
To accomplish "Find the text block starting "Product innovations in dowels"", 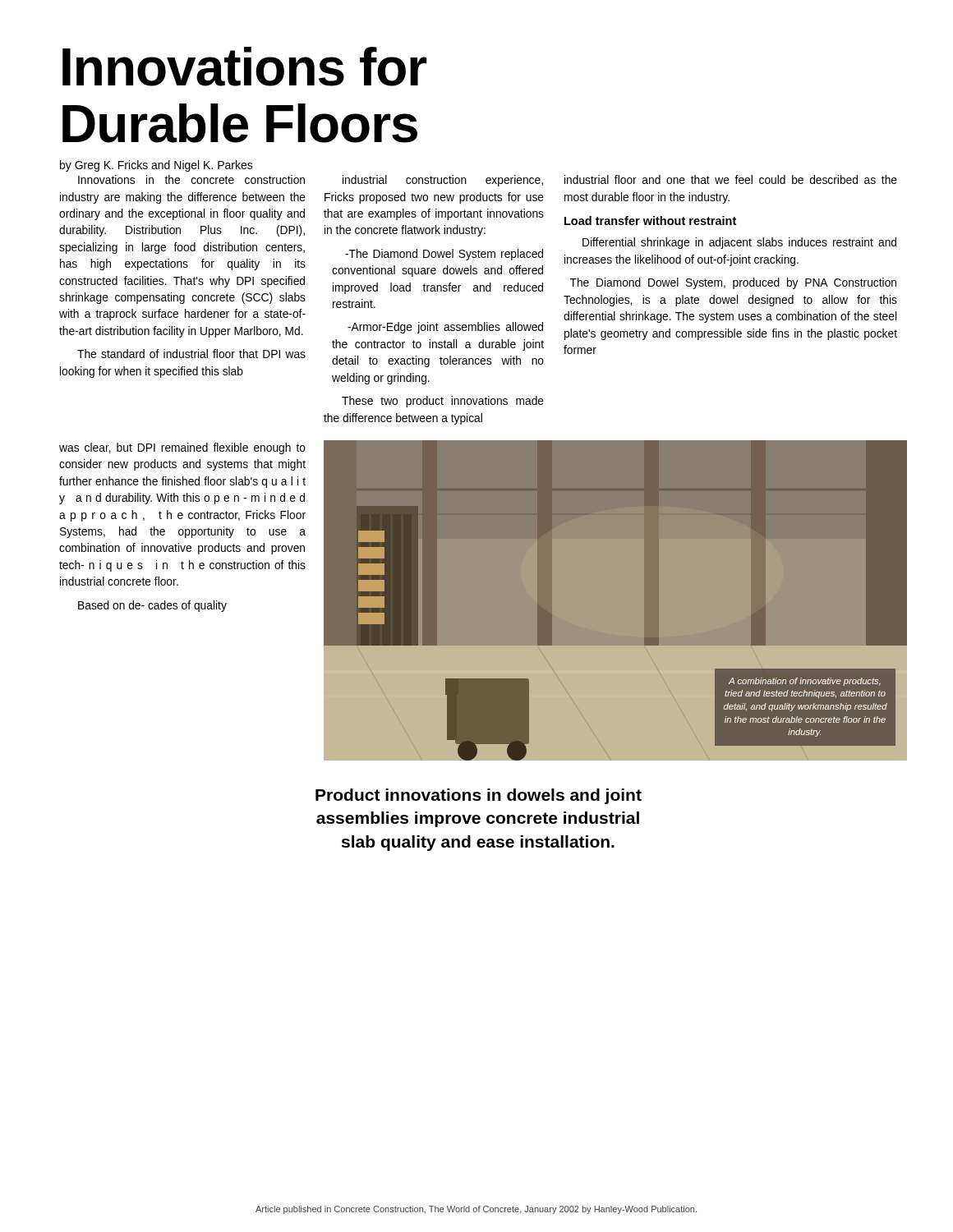I will pos(478,818).
